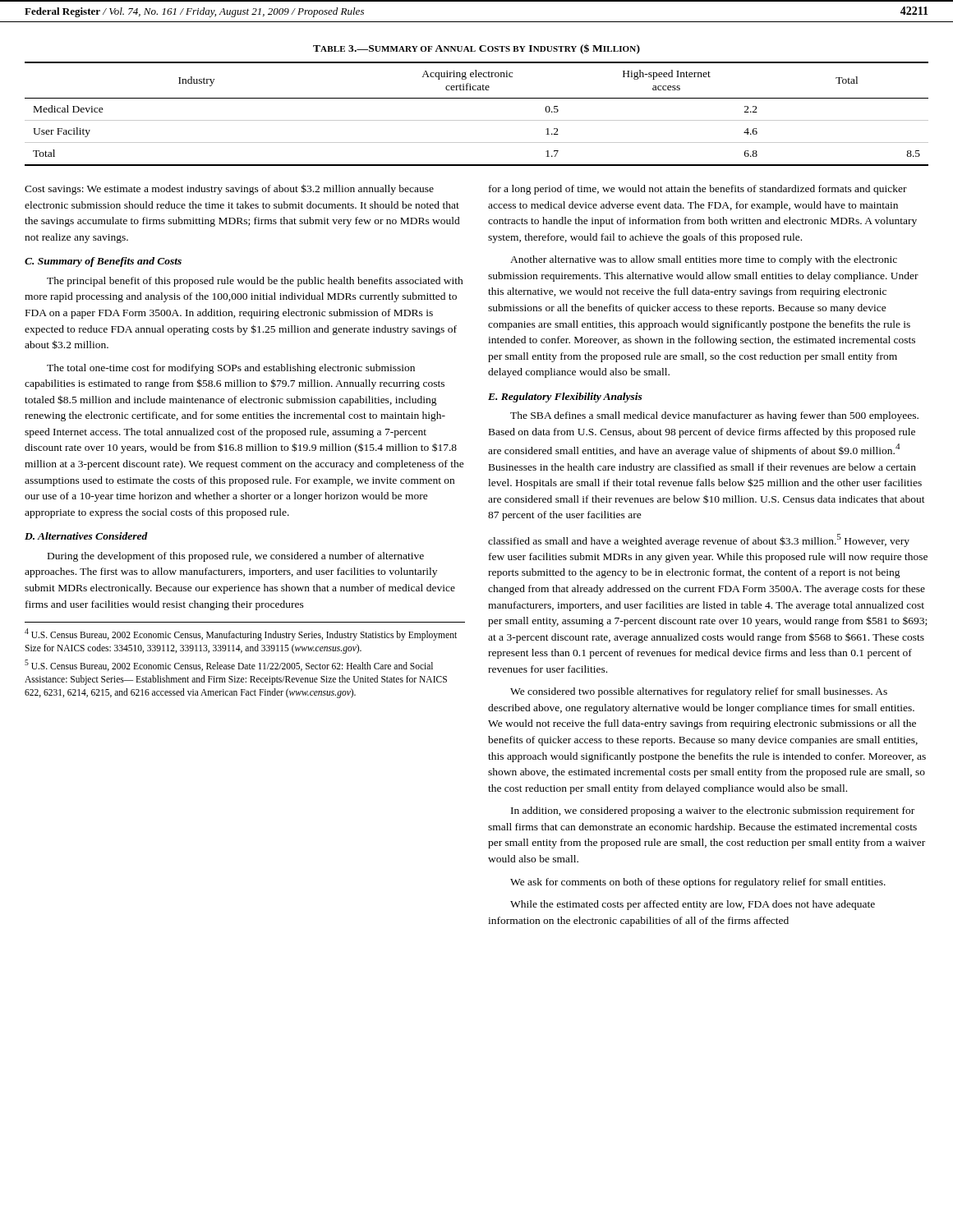
Task: Select the element starting "5 U.S. Census Bureau, 2002"
Action: click(x=245, y=678)
